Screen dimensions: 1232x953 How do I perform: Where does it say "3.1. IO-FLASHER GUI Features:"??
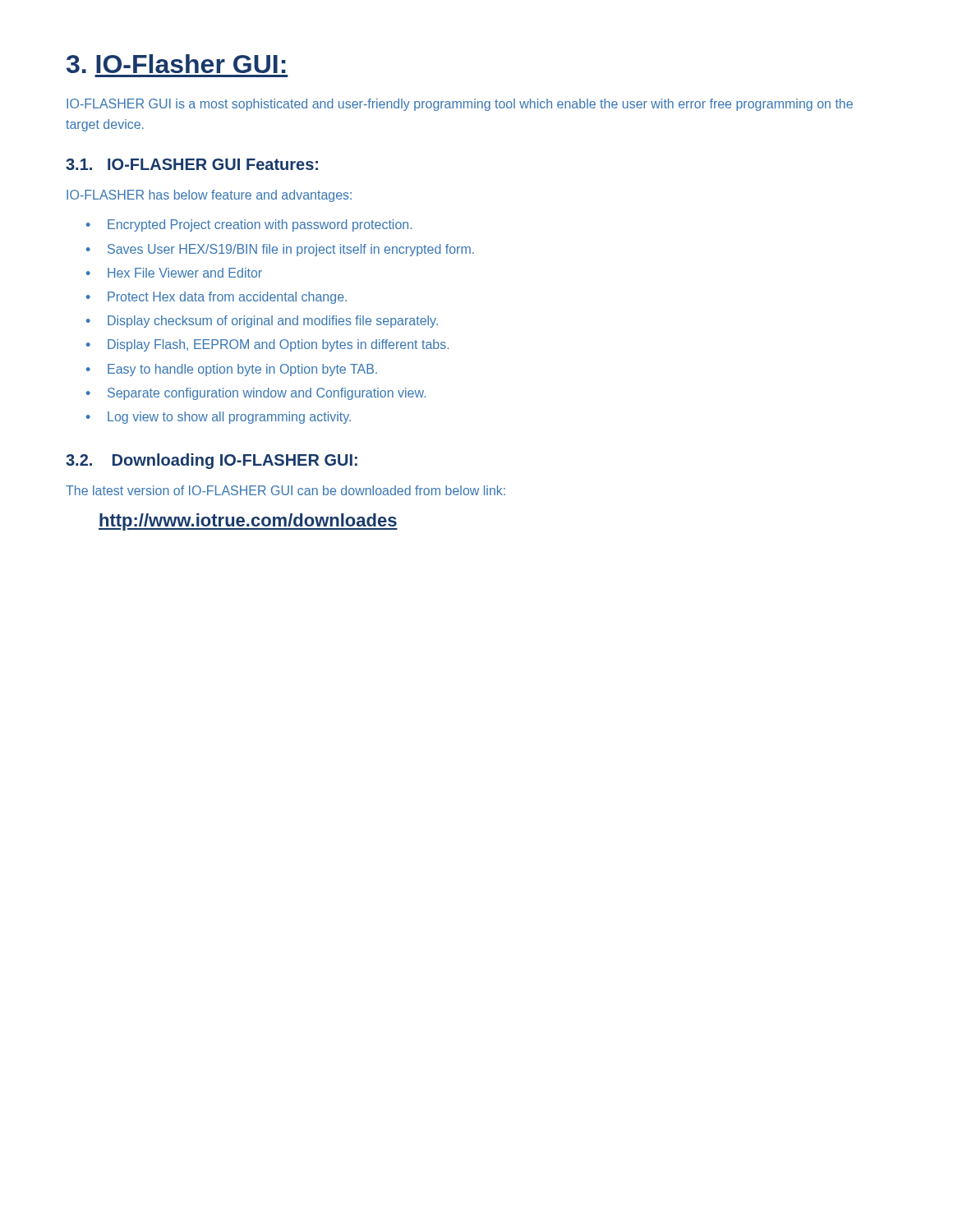coord(193,164)
